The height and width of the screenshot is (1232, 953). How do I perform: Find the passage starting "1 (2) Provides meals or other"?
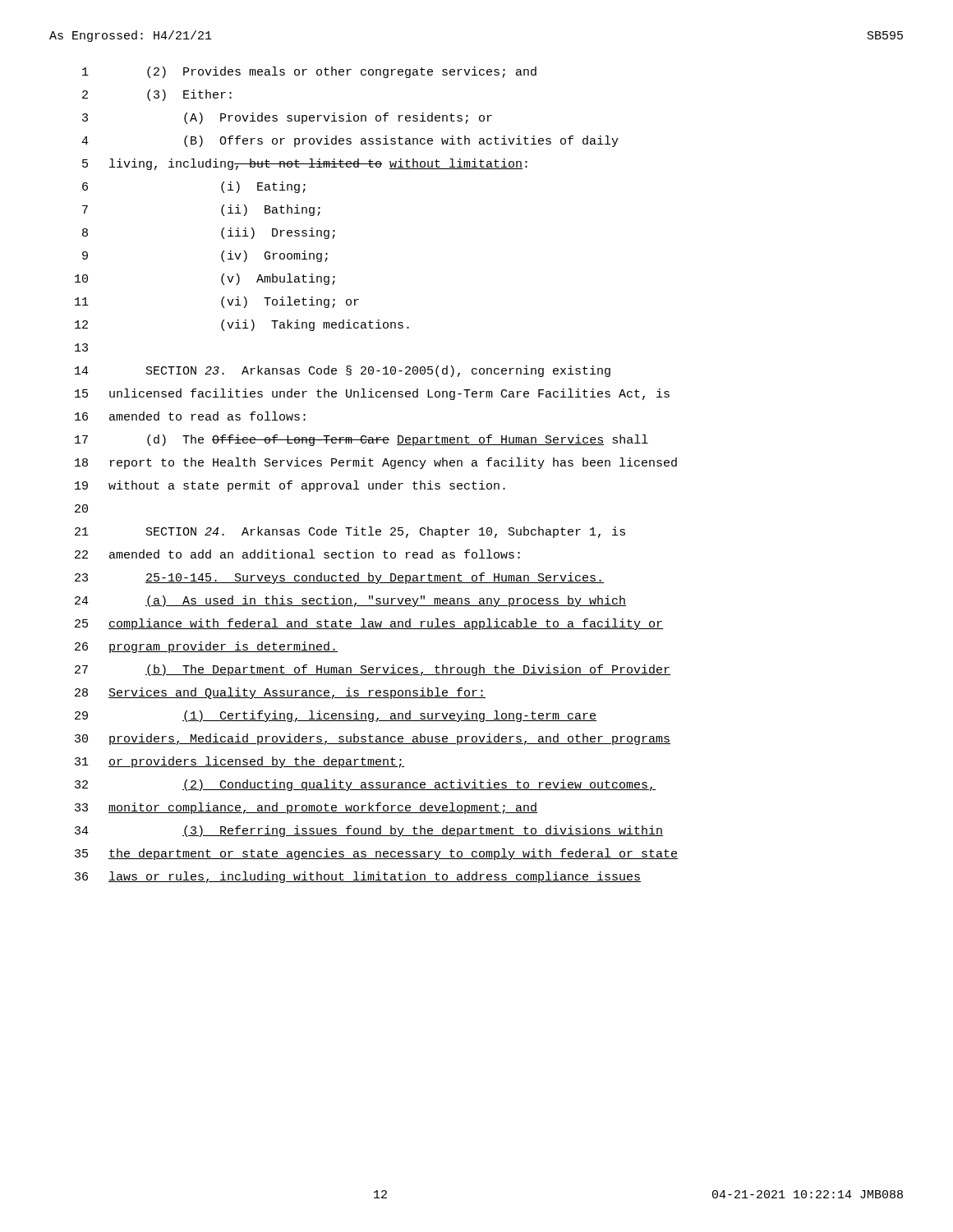tap(293, 73)
